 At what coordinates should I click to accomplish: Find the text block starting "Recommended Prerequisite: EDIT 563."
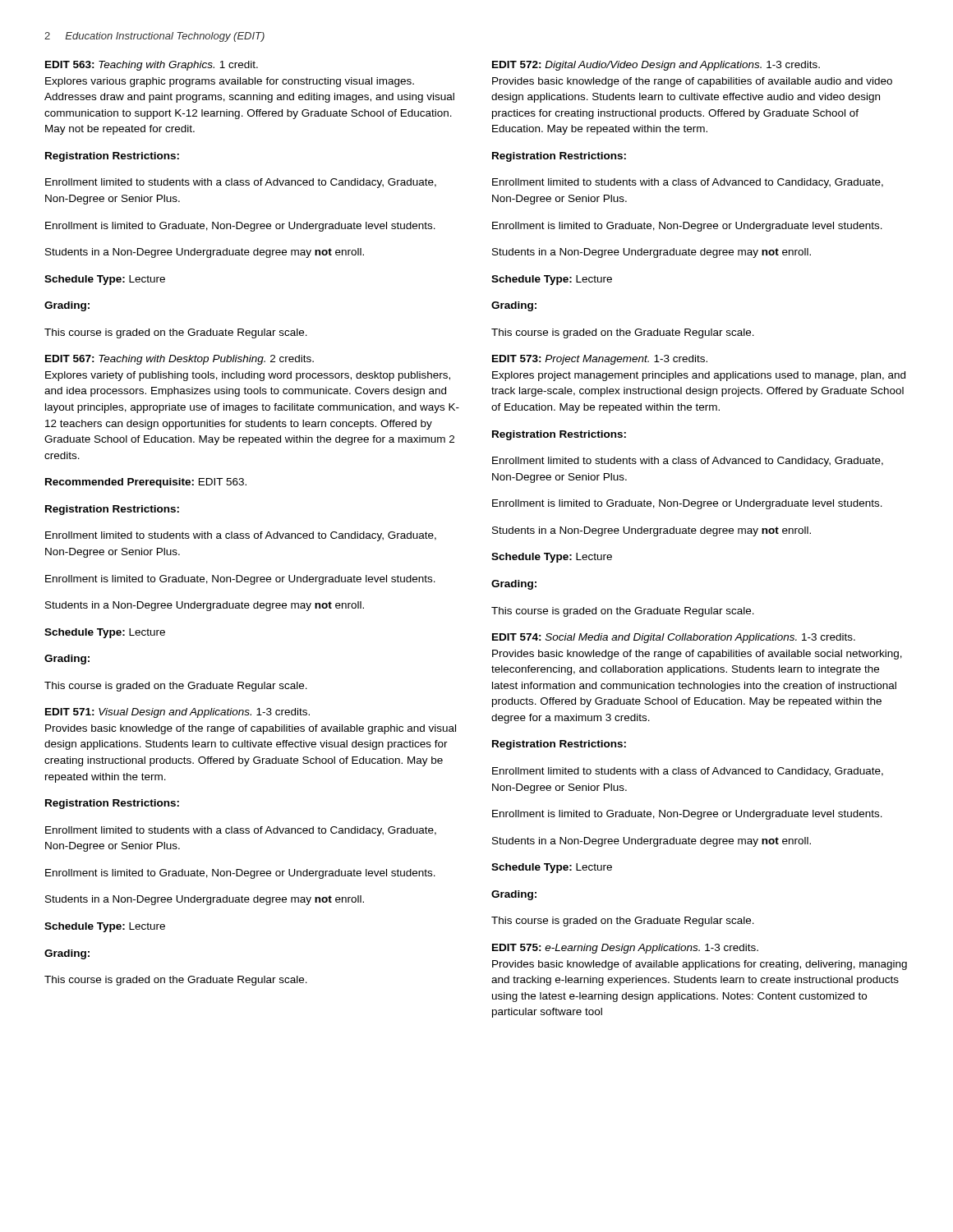[x=253, y=482]
